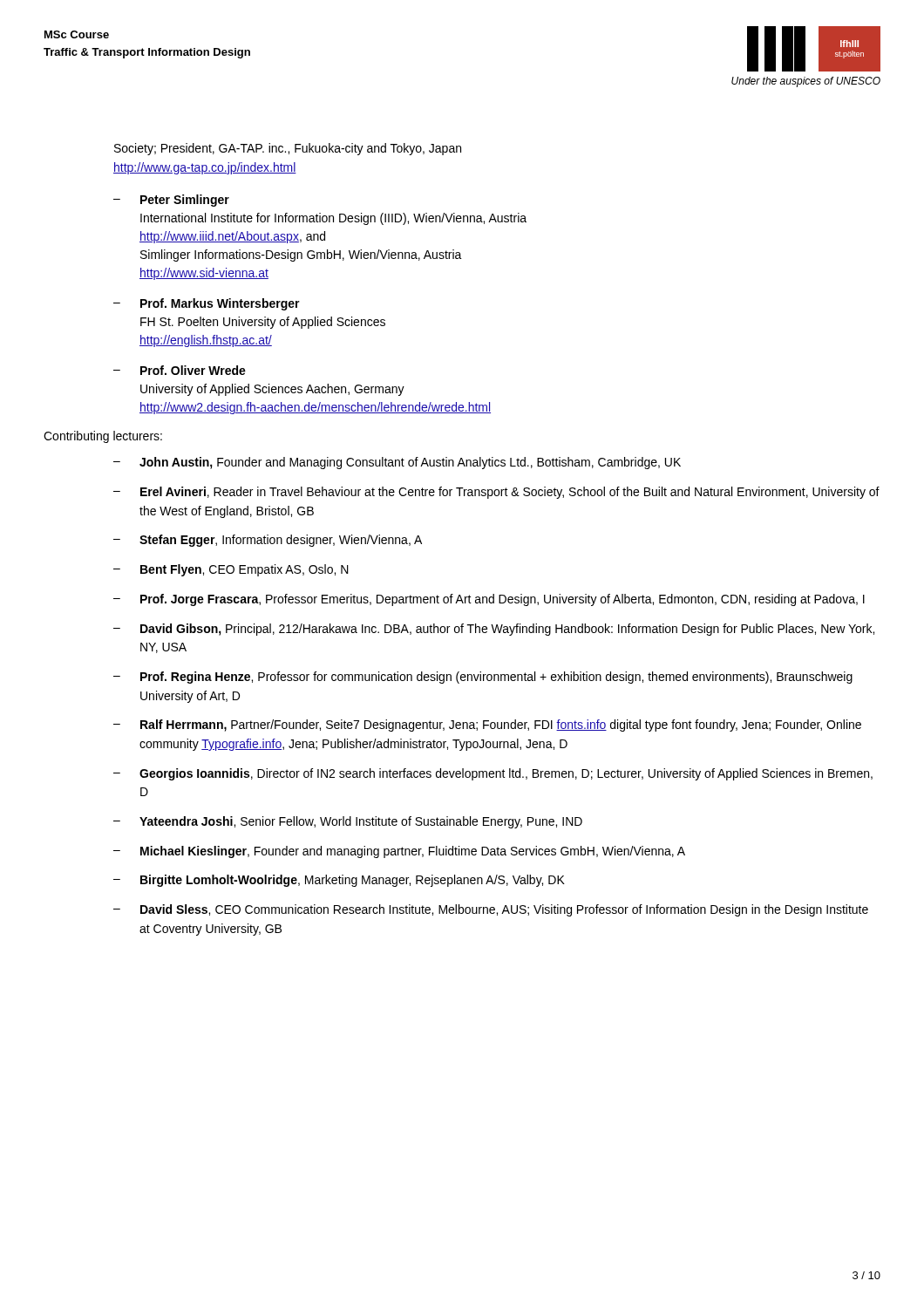Where is the passage that starts "– Prof. Oliver"?
The width and height of the screenshot is (924, 1308).
point(180,370)
